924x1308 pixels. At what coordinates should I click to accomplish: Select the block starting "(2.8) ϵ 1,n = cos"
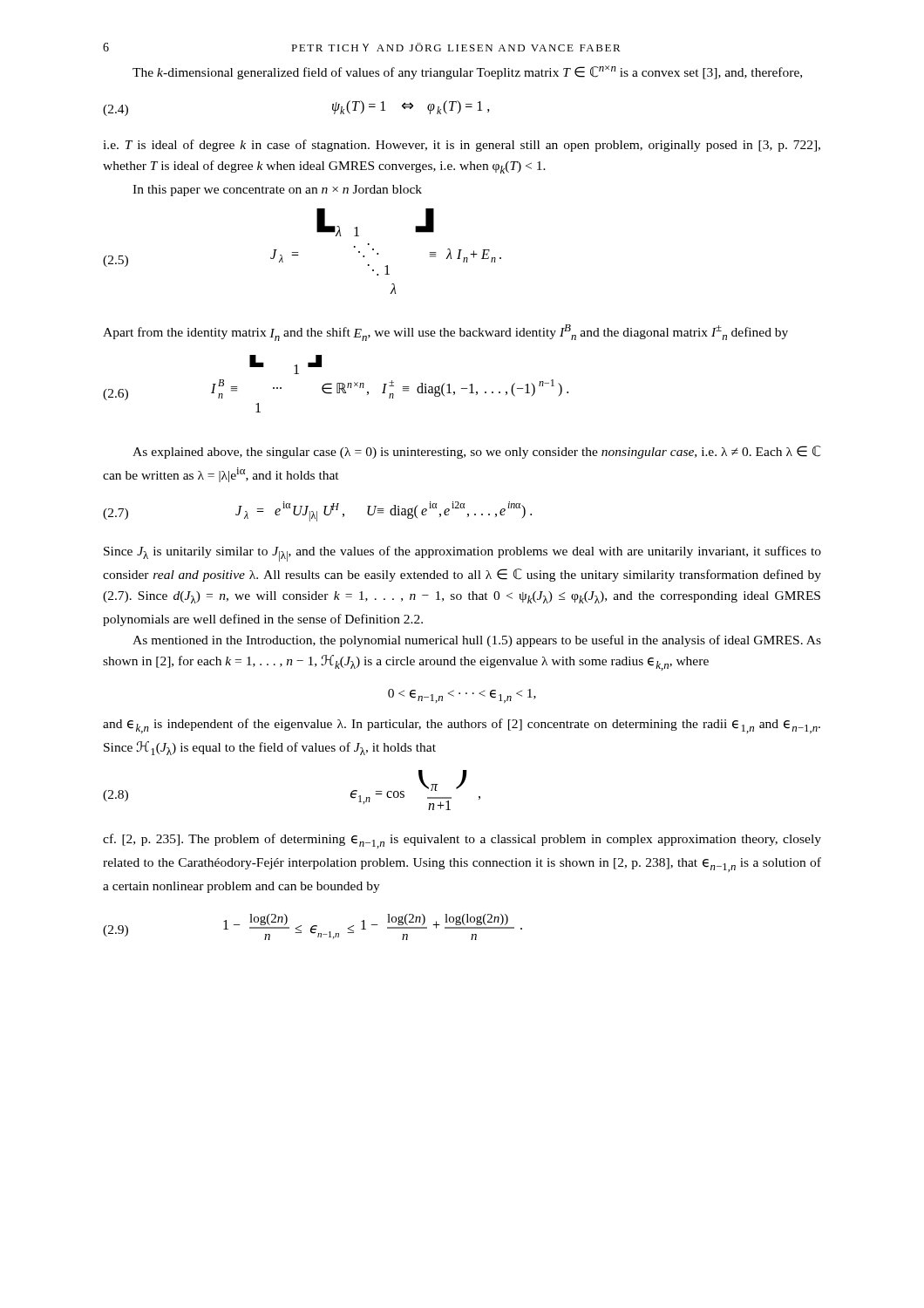click(462, 794)
